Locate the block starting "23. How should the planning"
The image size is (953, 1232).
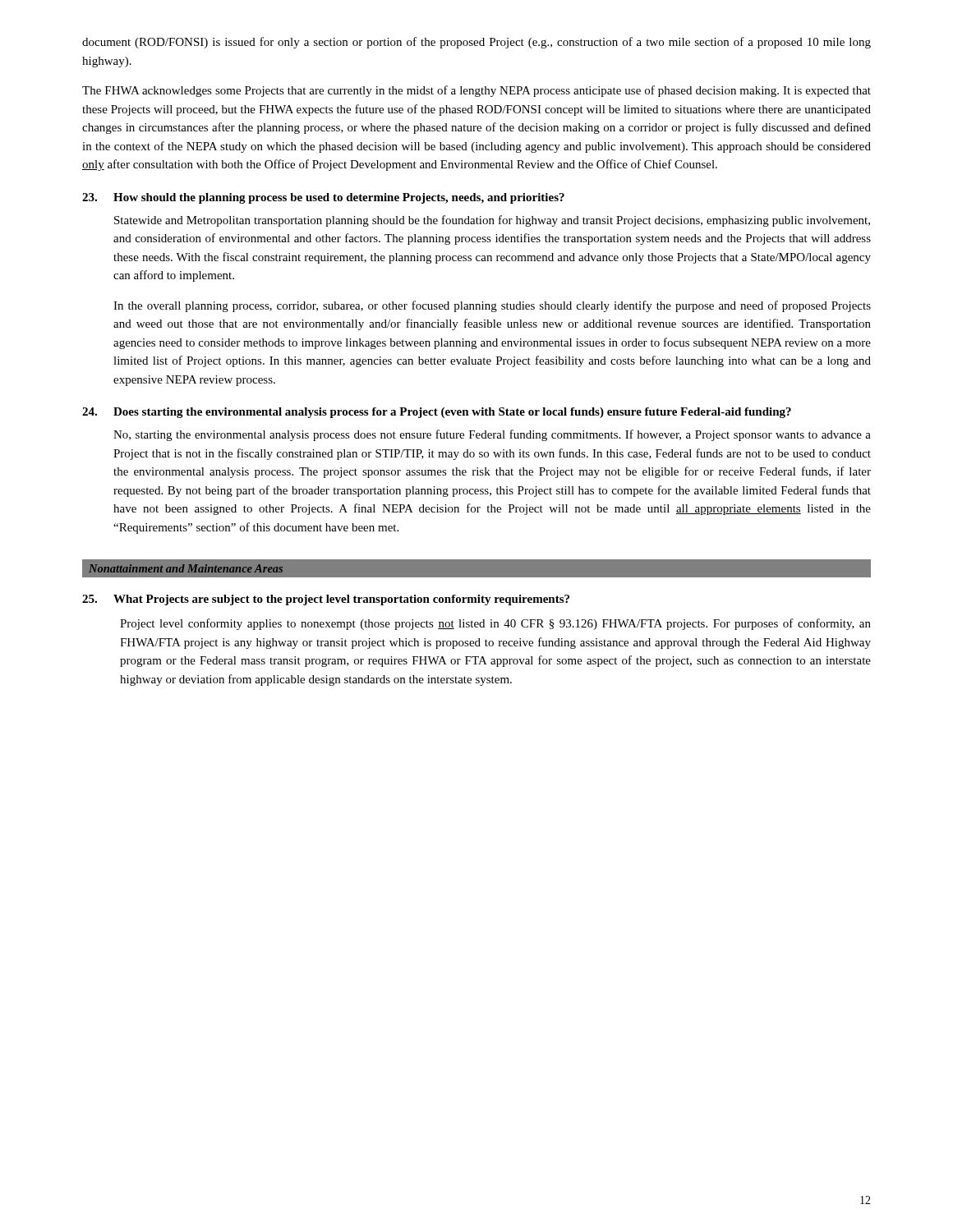click(323, 197)
